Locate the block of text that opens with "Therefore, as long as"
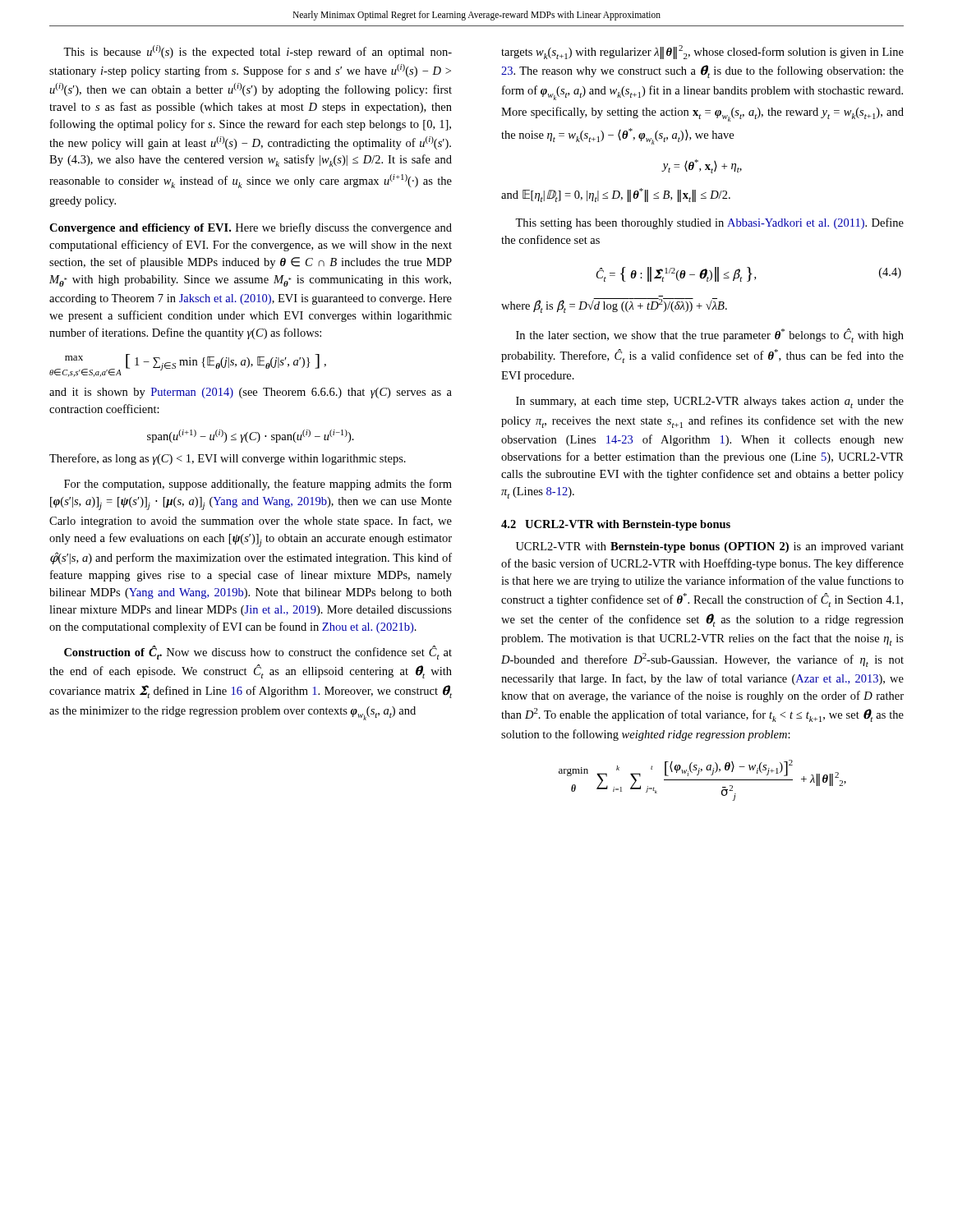953x1232 pixels. pyautogui.click(x=228, y=458)
